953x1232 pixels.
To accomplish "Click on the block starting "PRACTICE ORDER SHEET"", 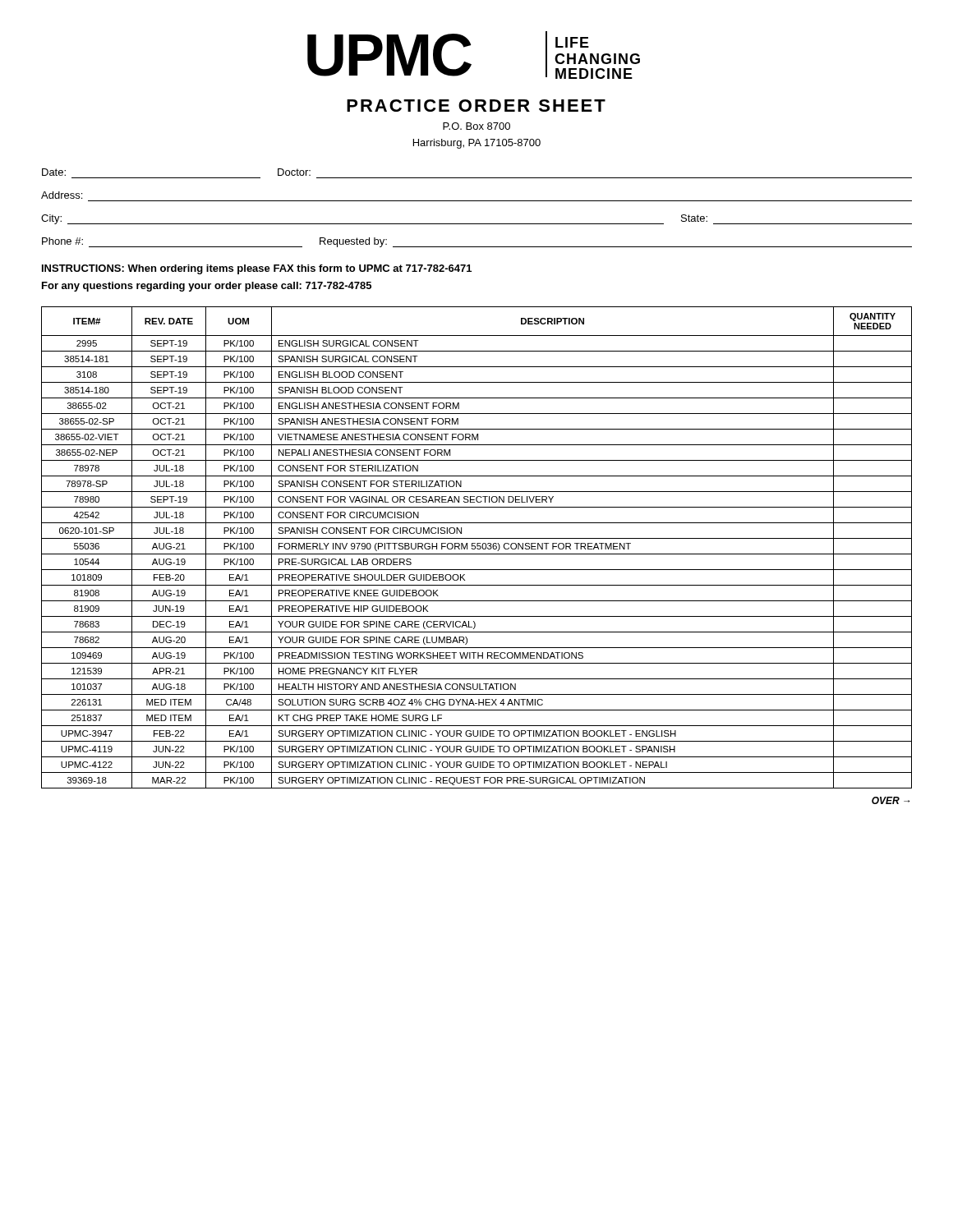I will coord(476,106).
